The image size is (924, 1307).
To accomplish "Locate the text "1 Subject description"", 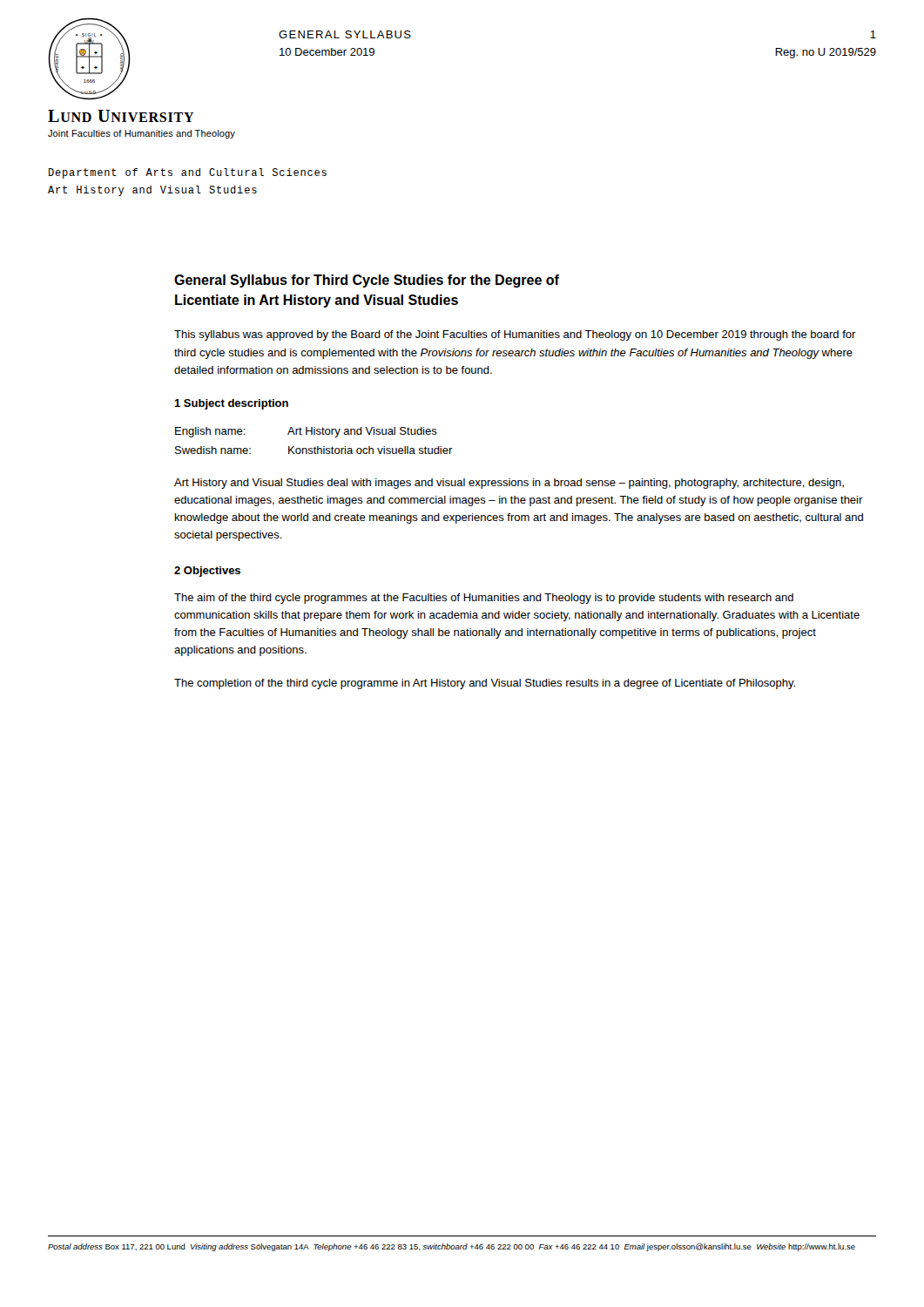I will [x=231, y=403].
